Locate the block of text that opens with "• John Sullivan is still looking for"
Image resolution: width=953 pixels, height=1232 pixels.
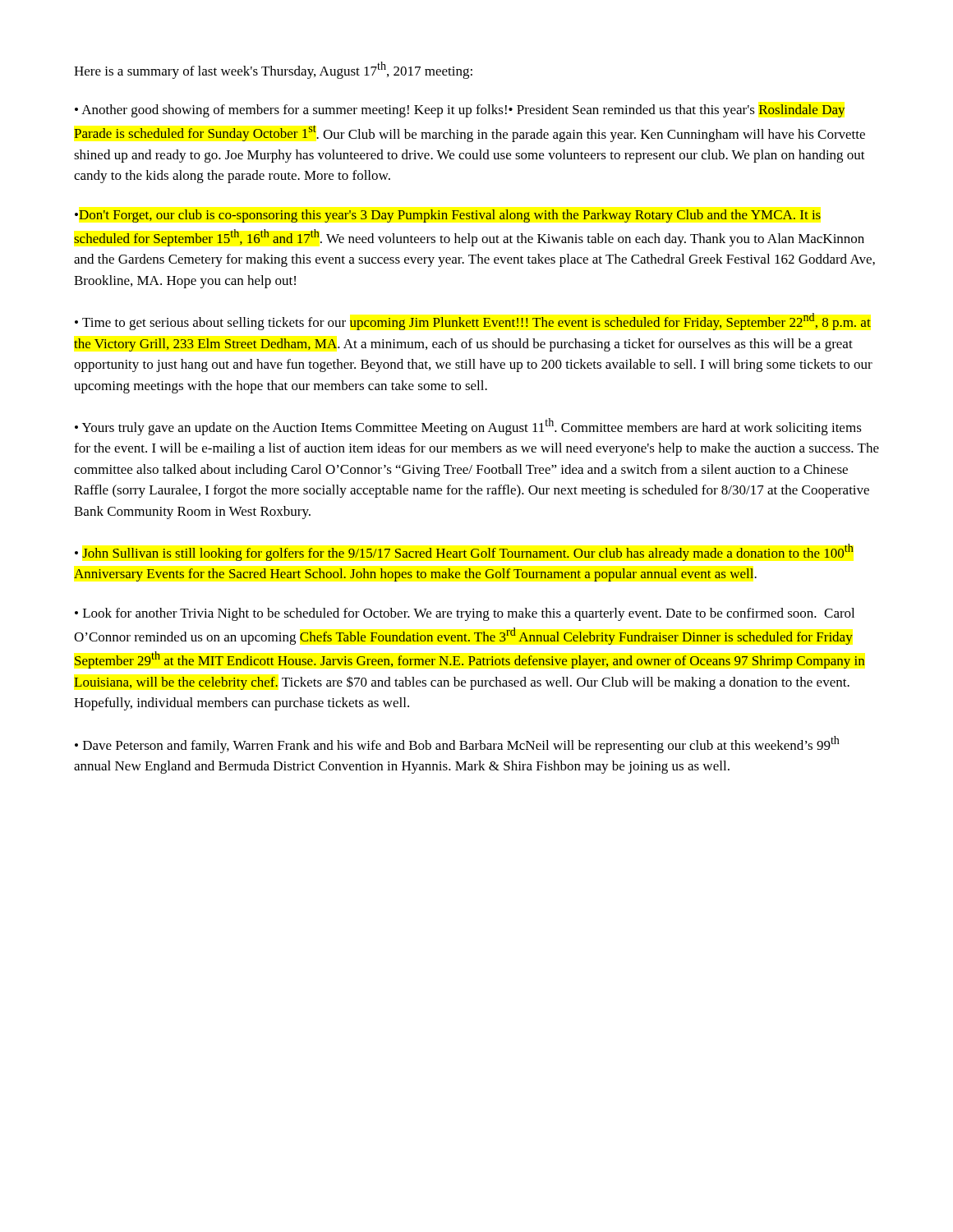(x=464, y=562)
